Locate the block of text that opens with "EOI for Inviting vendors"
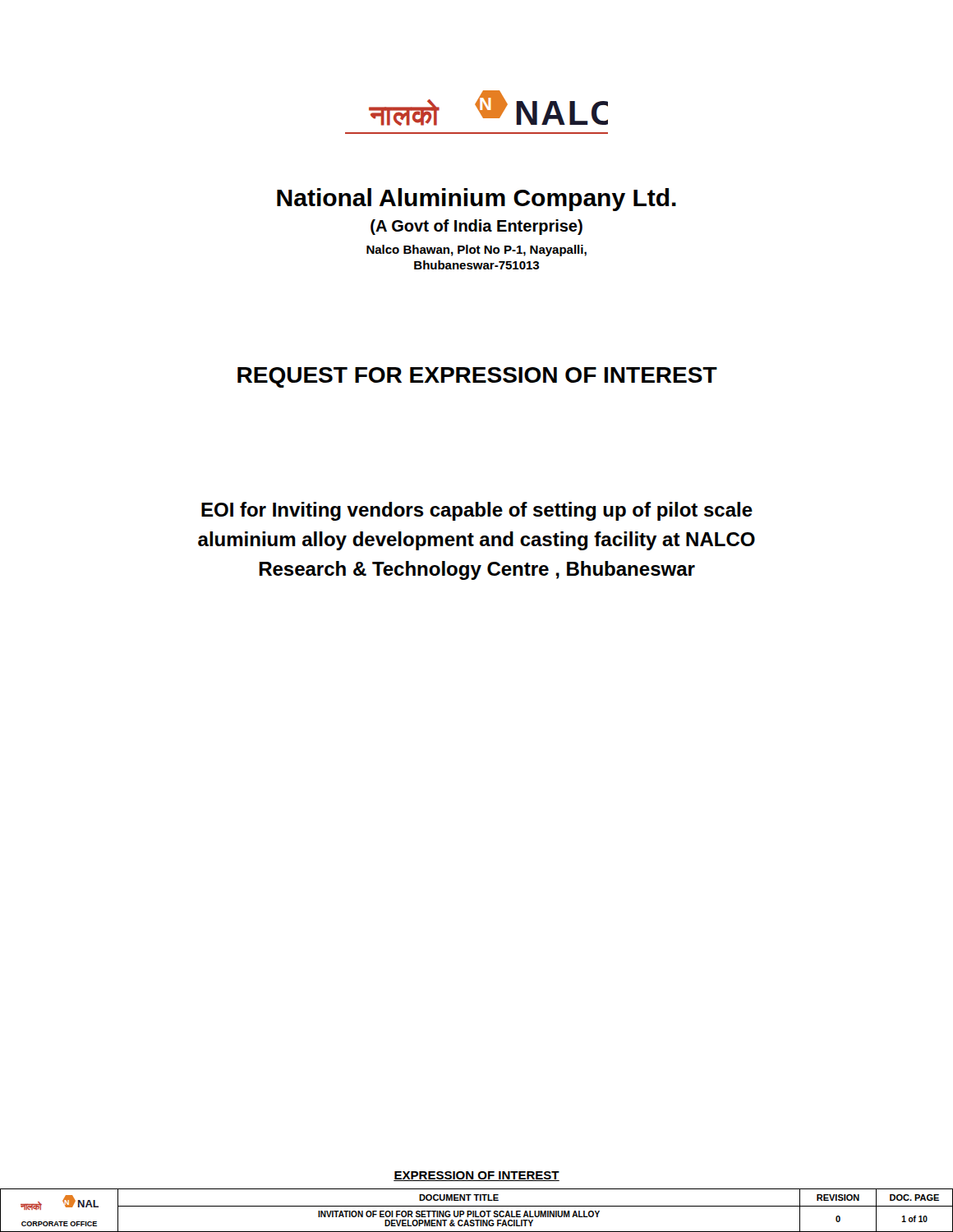Screen dimensions: 1232x953 [x=476, y=539]
